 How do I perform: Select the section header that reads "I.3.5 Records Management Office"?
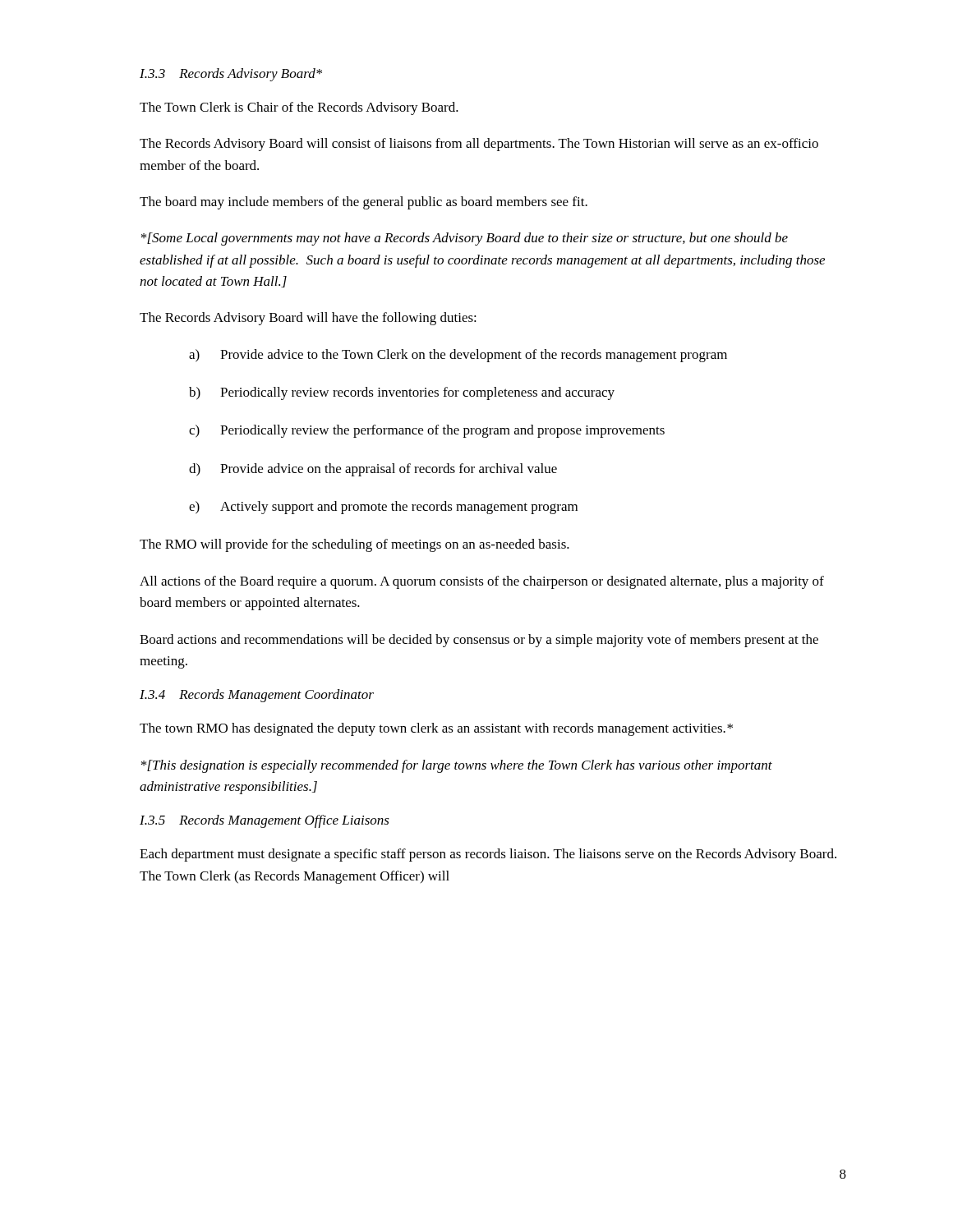pos(265,820)
